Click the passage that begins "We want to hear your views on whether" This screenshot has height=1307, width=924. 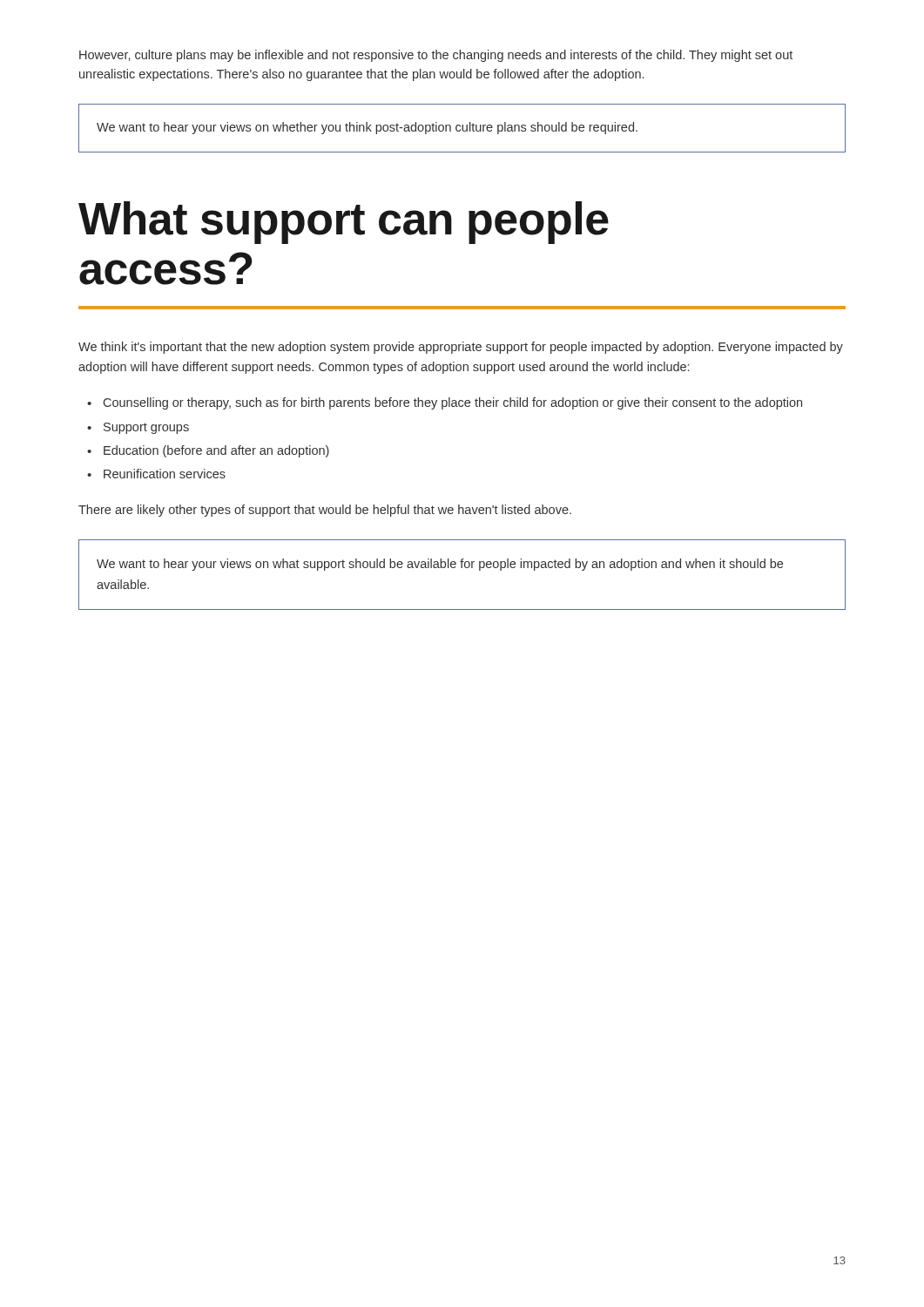coord(368,127)
